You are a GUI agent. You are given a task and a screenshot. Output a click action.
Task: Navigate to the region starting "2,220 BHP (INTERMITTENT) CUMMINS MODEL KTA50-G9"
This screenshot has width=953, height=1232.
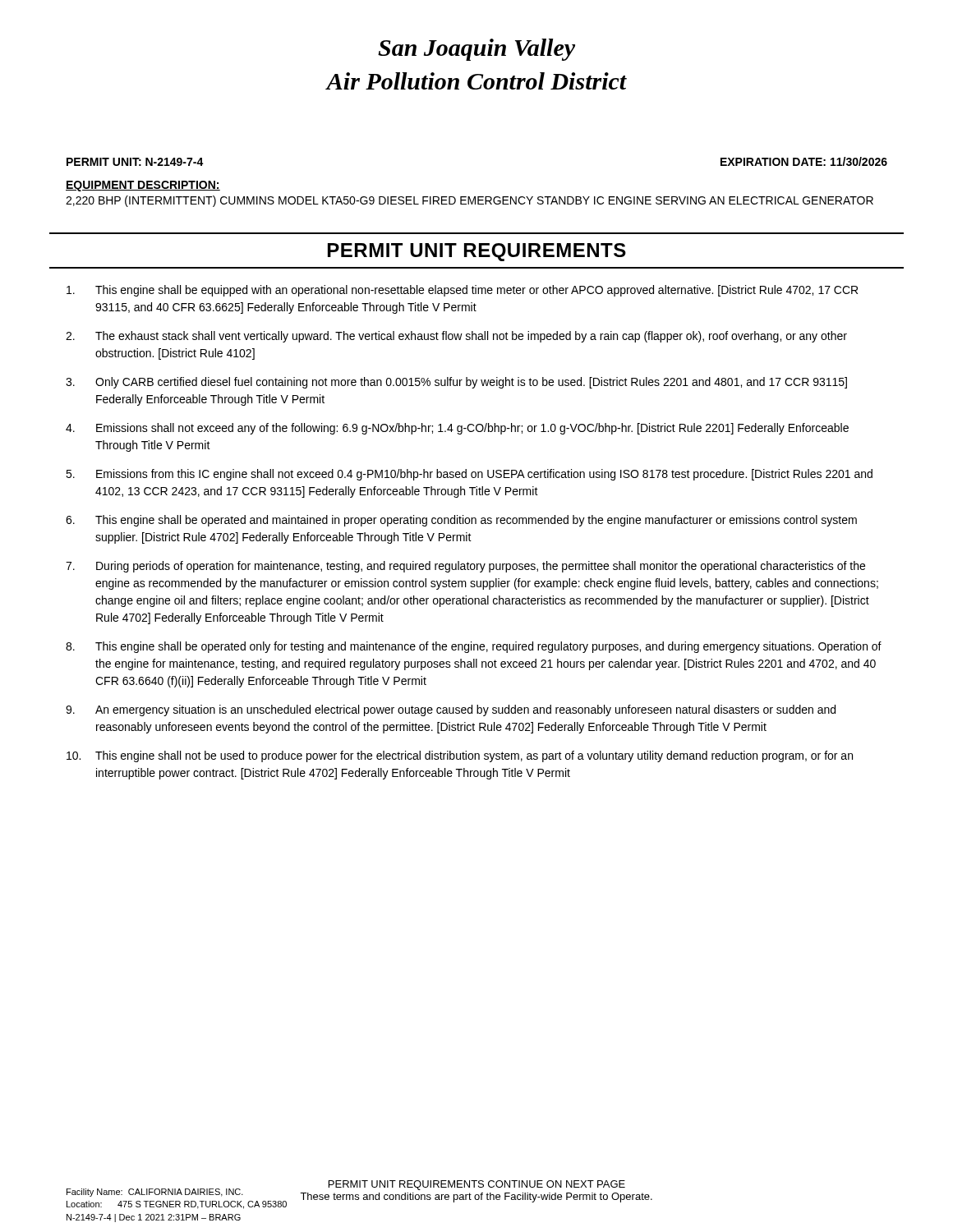point(470,200)
